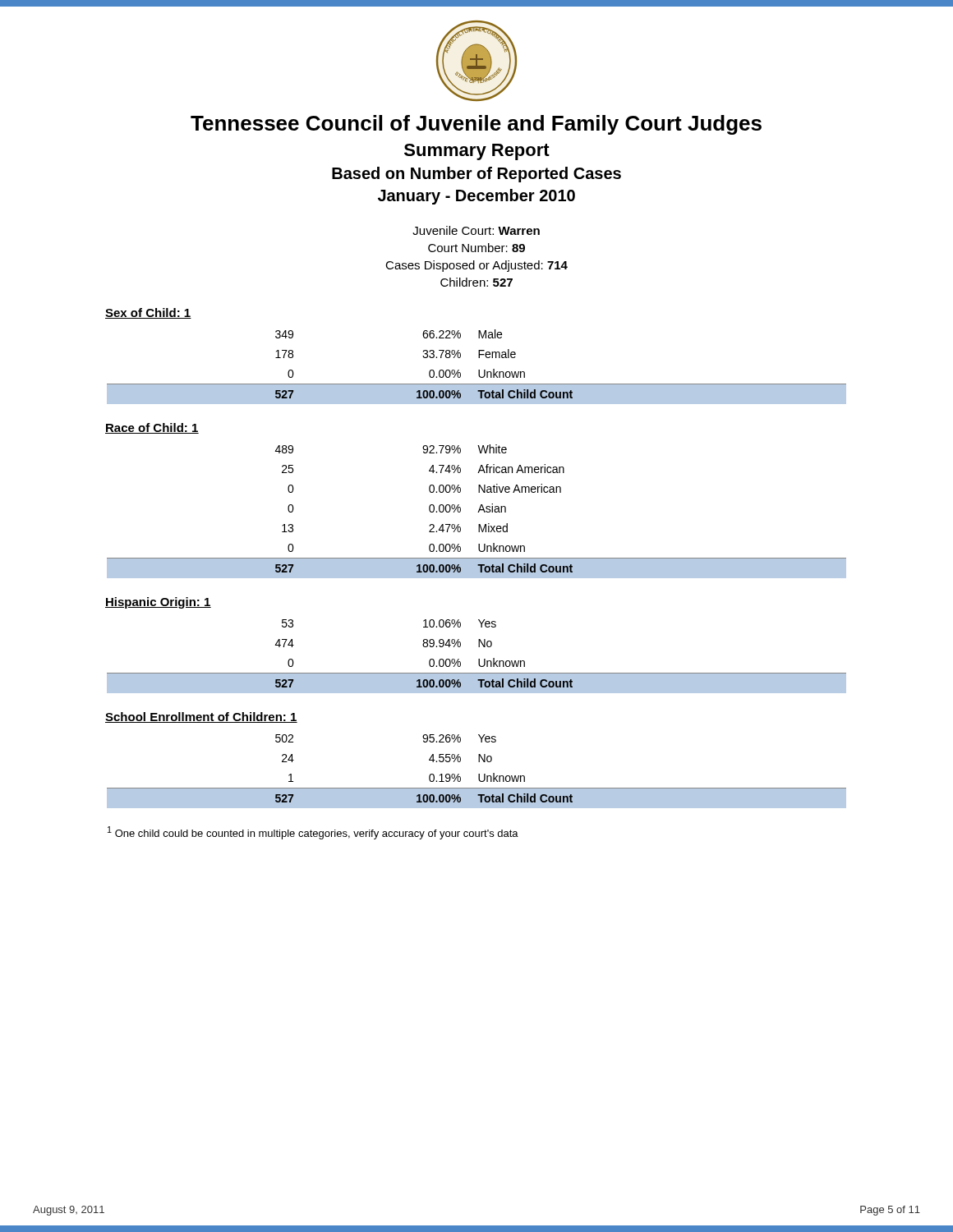
Task: Locate the title that says "Tennessee Council of Juvenile and"
Action: click(x=476, y=158)
